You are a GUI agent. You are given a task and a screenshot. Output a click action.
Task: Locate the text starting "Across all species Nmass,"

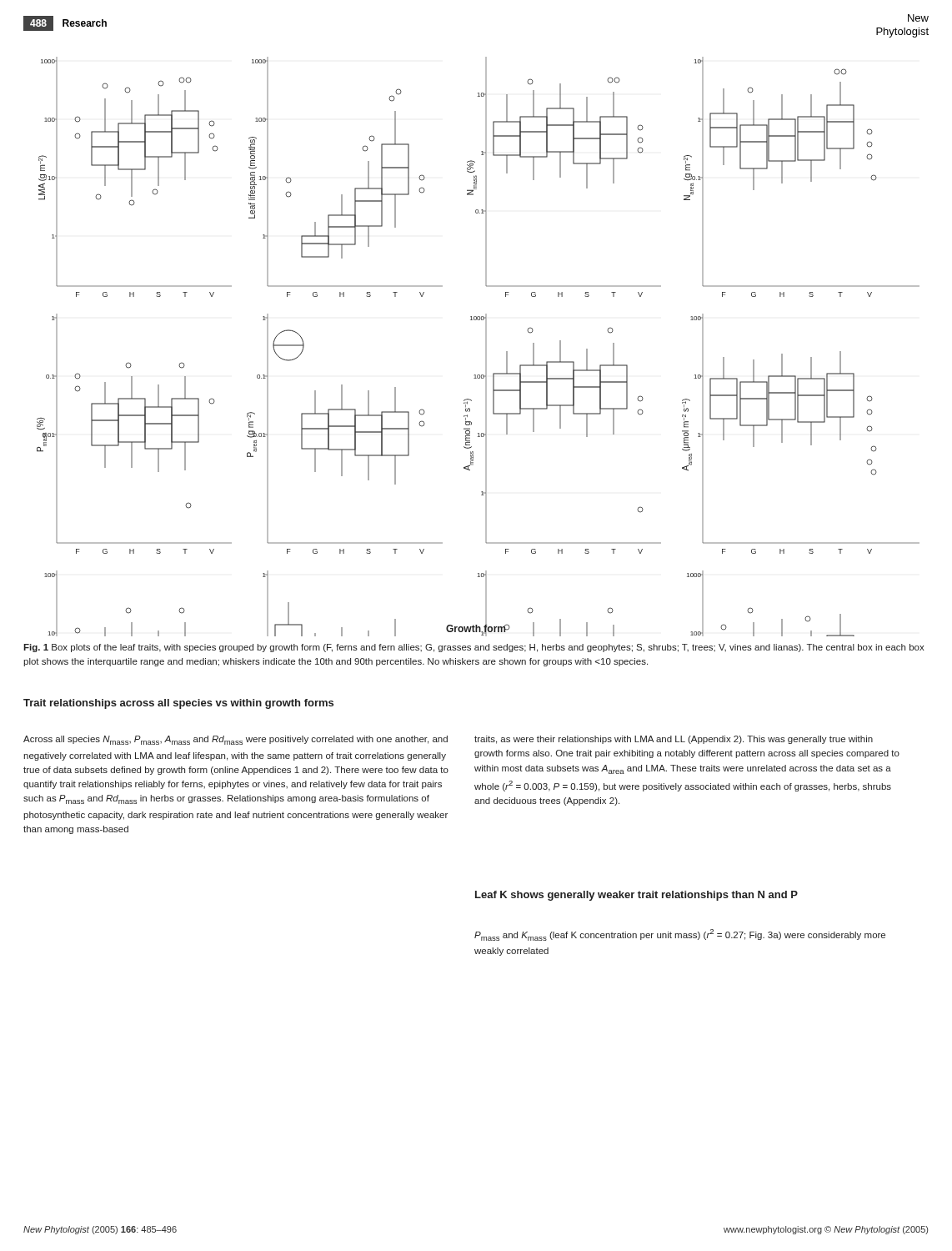(x=236, y=785)
